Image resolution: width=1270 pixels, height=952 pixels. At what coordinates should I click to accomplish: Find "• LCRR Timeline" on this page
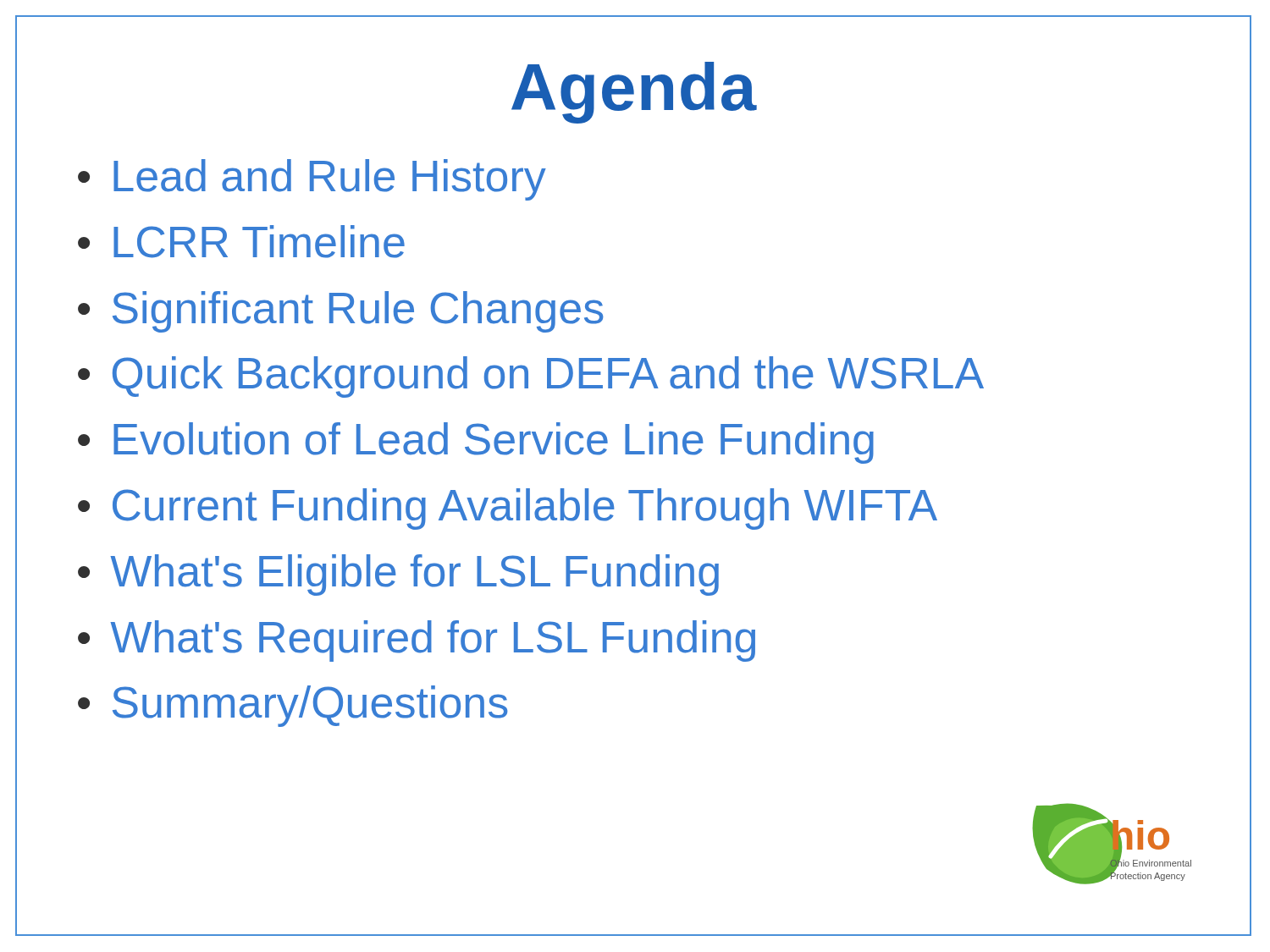[x=241, y=243]
